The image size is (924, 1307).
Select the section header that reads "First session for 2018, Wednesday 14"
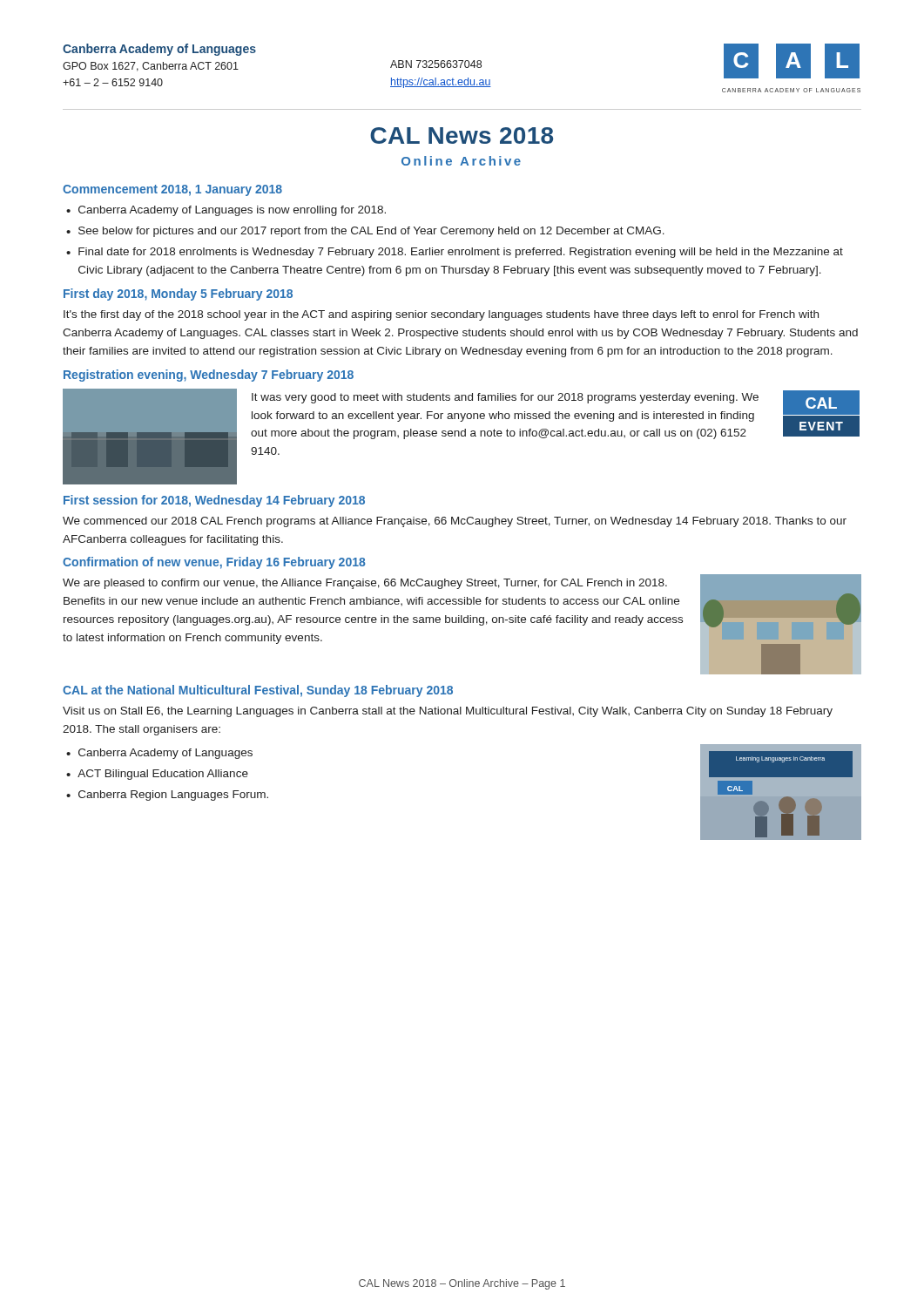click(214, 500)
